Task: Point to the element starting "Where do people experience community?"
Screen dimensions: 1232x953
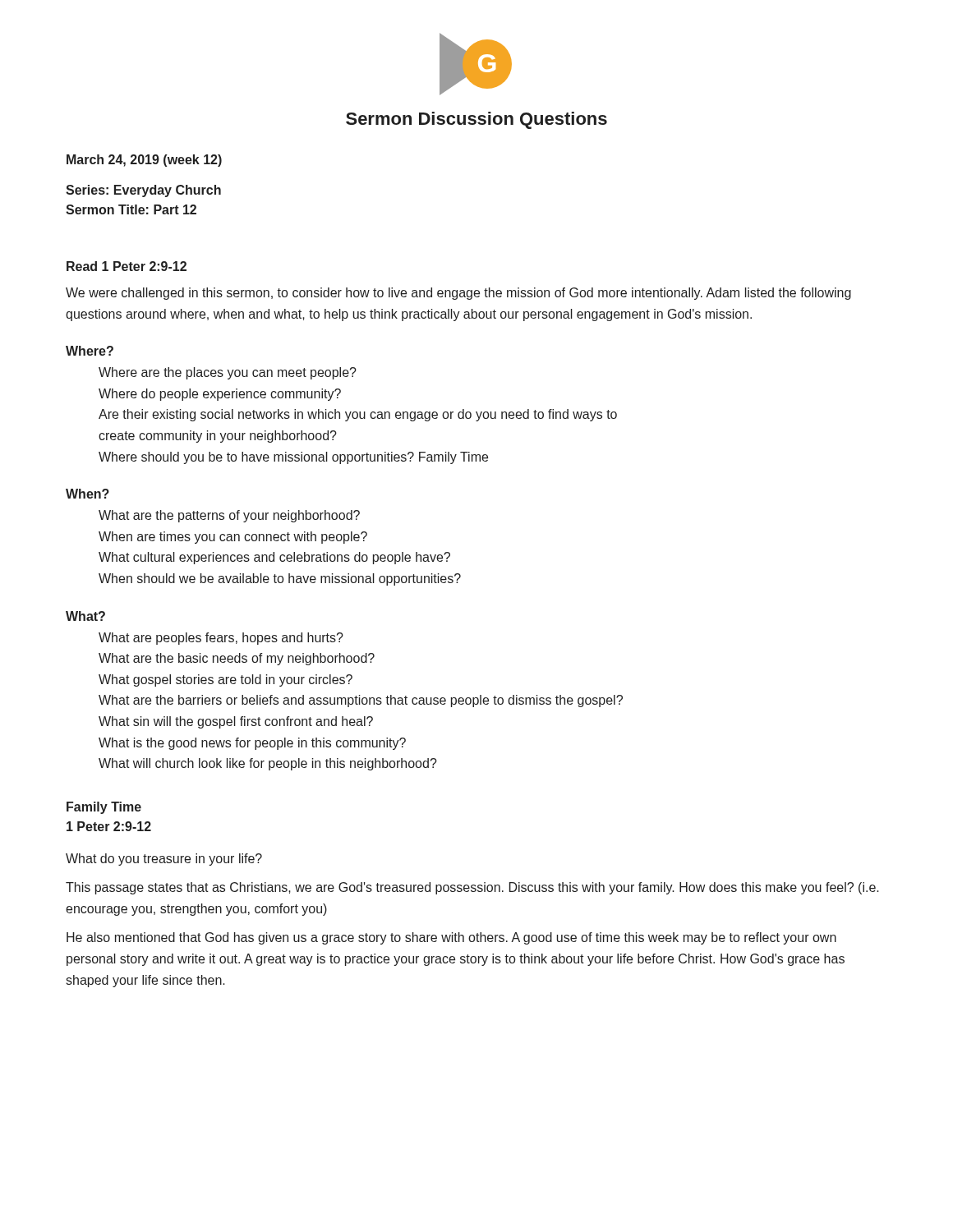Action: click(x=220, y=394)
